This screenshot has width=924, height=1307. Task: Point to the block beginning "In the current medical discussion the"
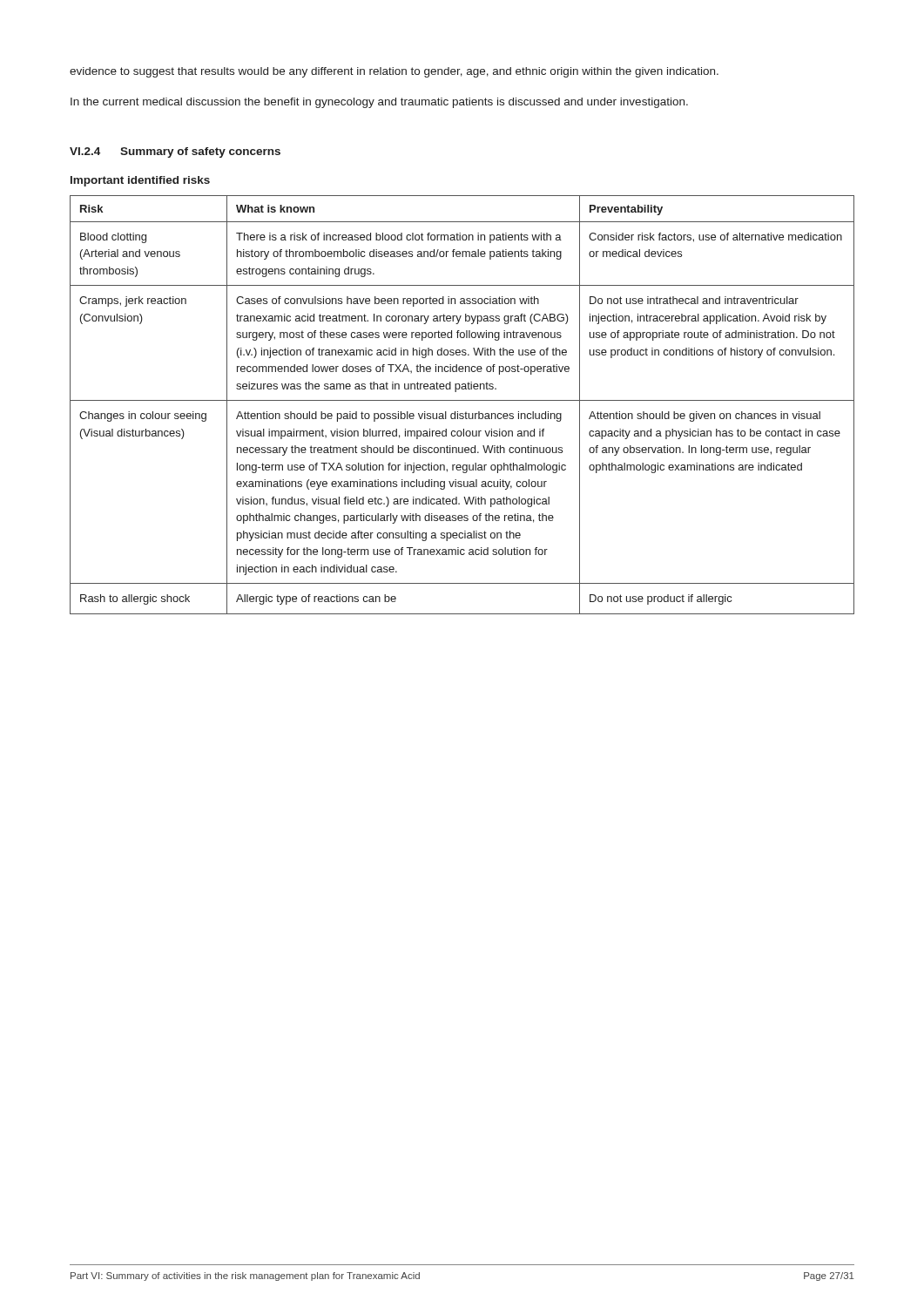[x=379, y=101]
